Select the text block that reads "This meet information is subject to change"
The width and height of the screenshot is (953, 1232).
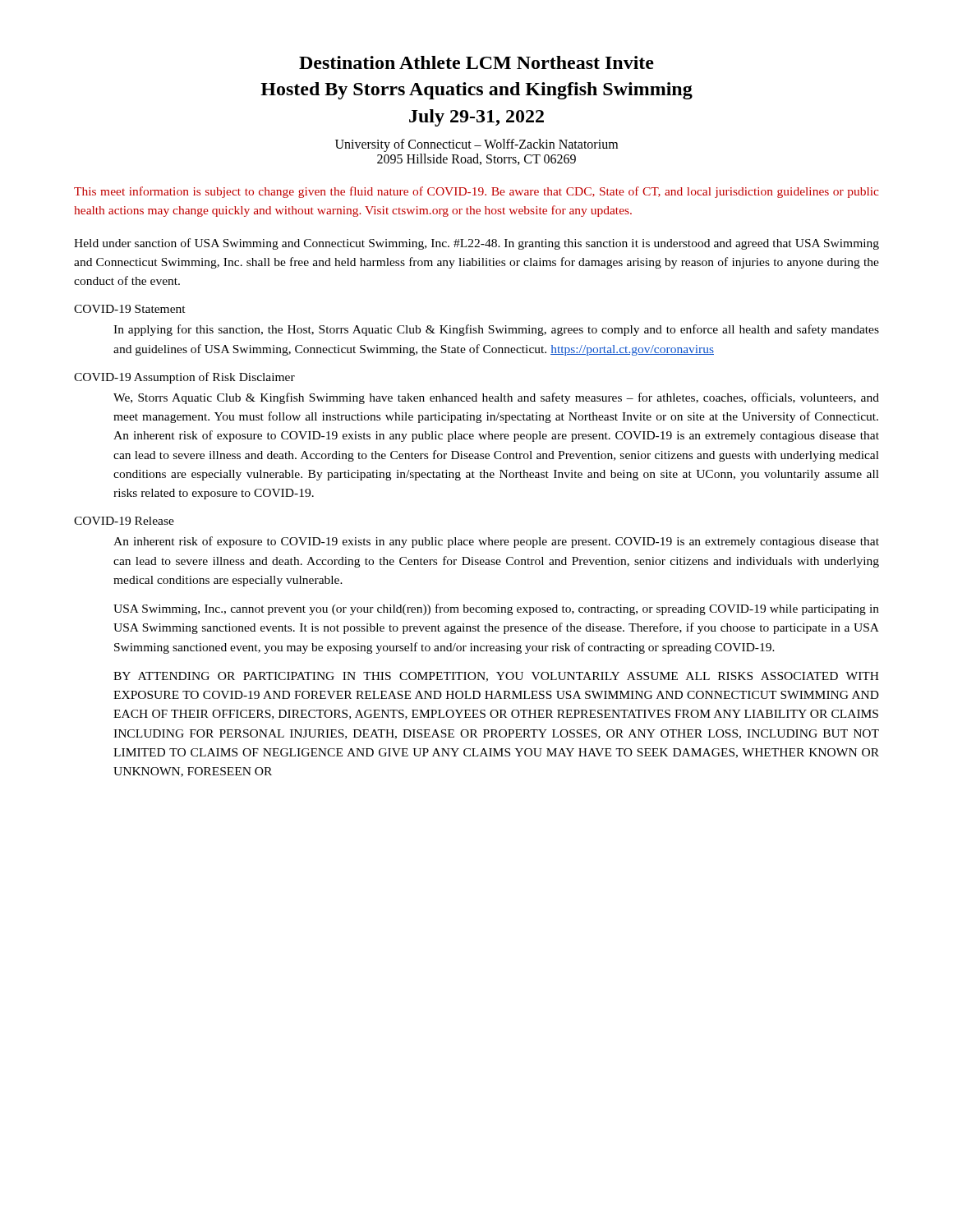click(476, 201)
